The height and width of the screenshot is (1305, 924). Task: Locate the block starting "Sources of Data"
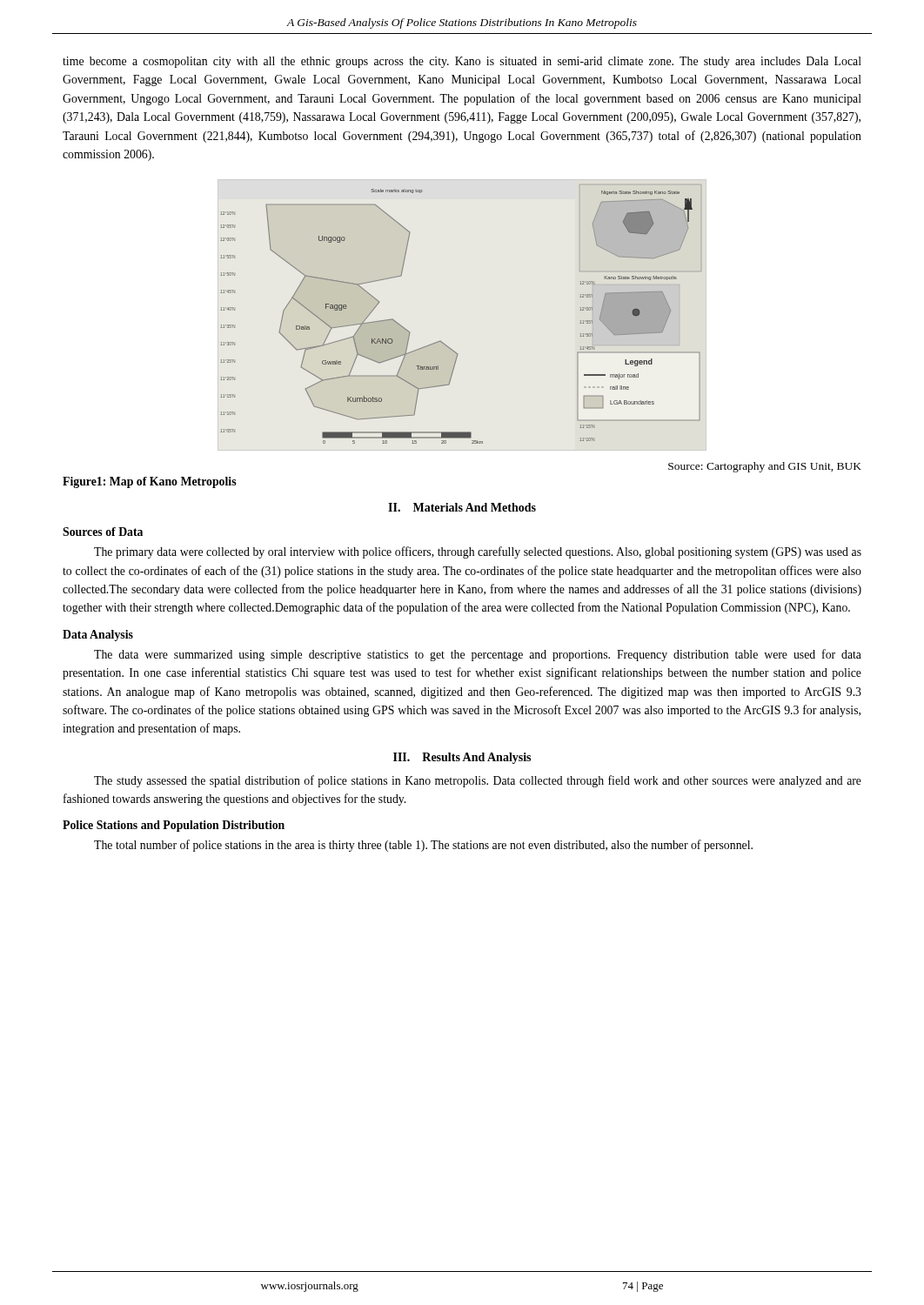[103, 532]
